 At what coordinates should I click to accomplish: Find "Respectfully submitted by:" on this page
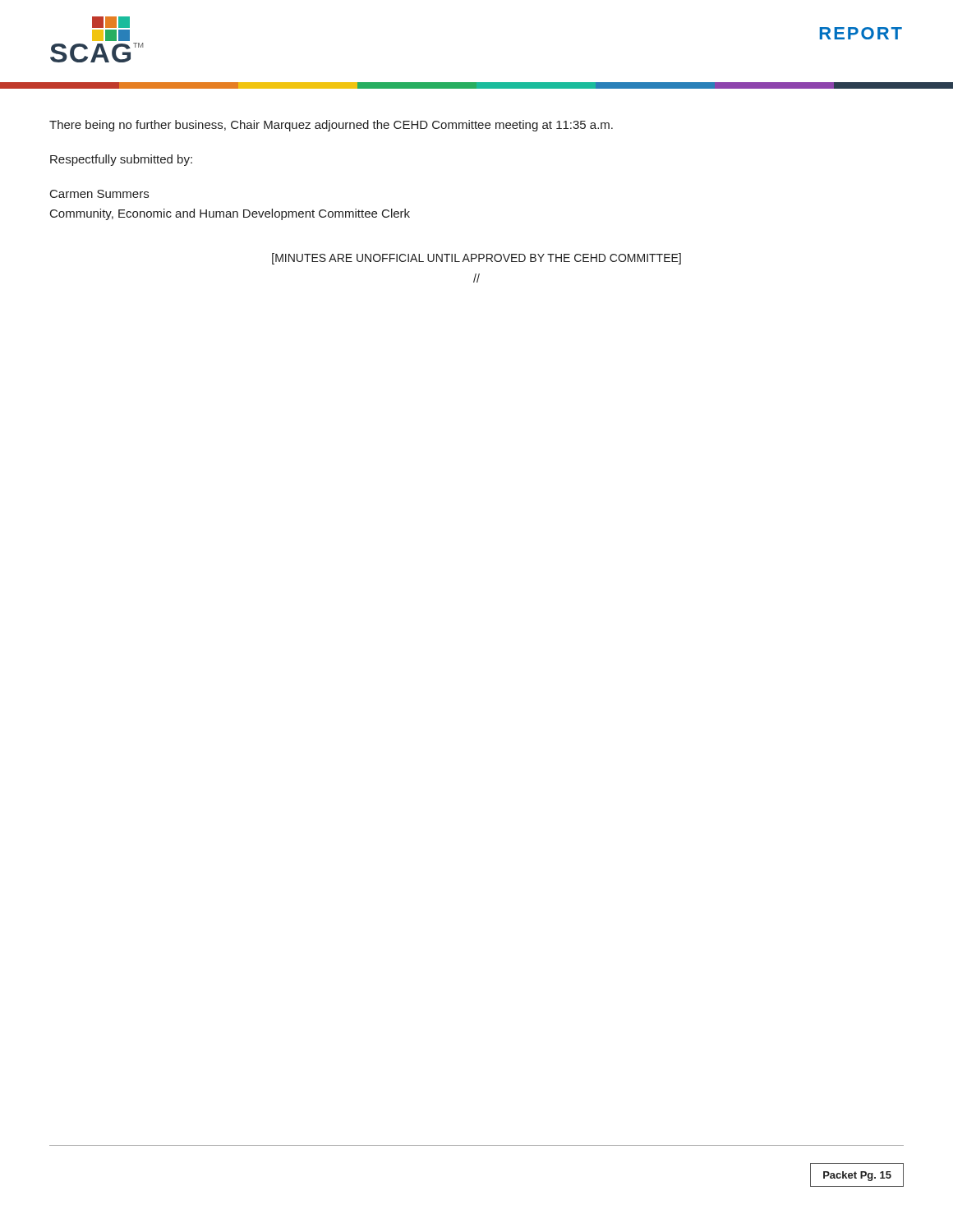121,159
